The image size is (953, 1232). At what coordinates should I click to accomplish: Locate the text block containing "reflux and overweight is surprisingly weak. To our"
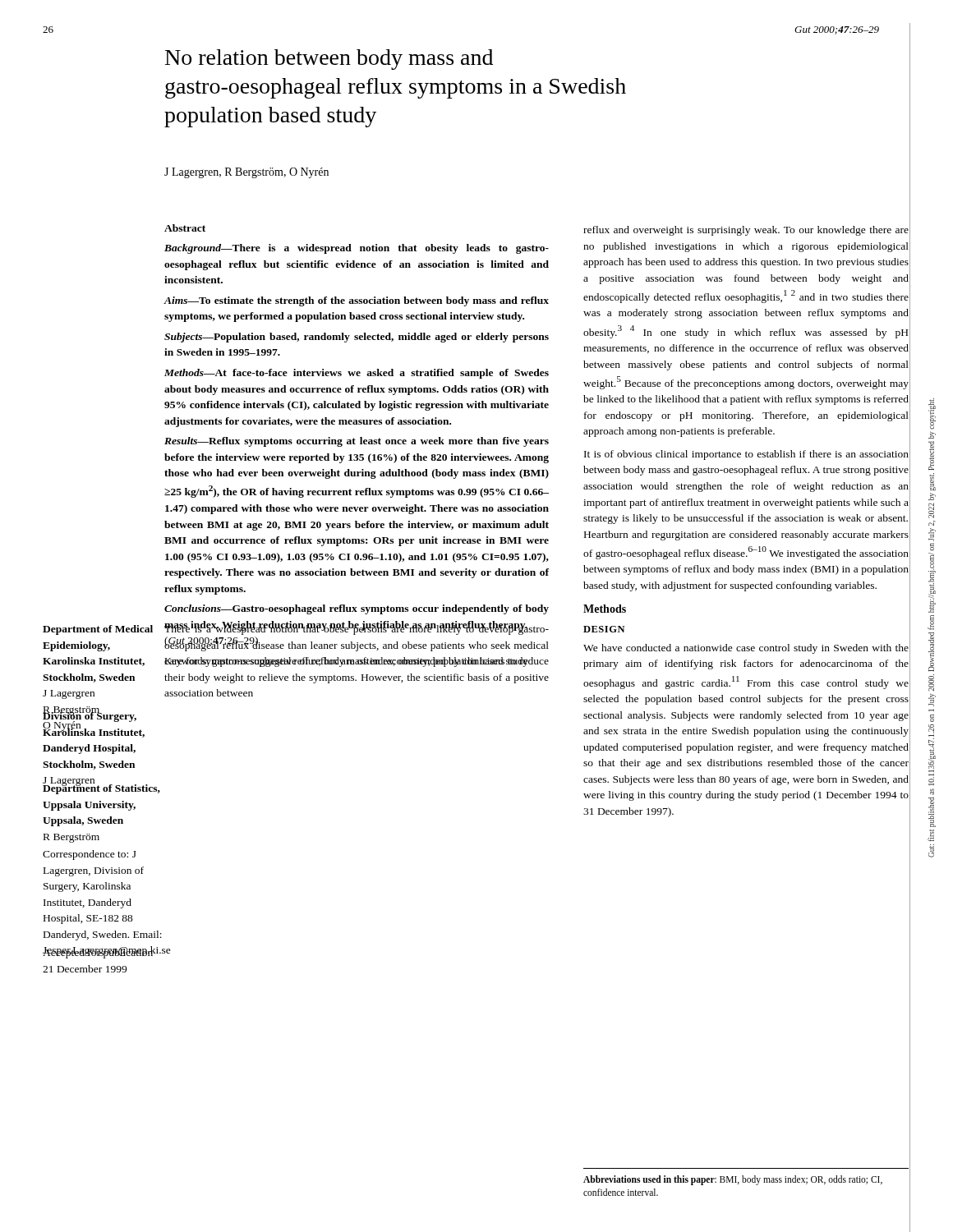(746, 330)
